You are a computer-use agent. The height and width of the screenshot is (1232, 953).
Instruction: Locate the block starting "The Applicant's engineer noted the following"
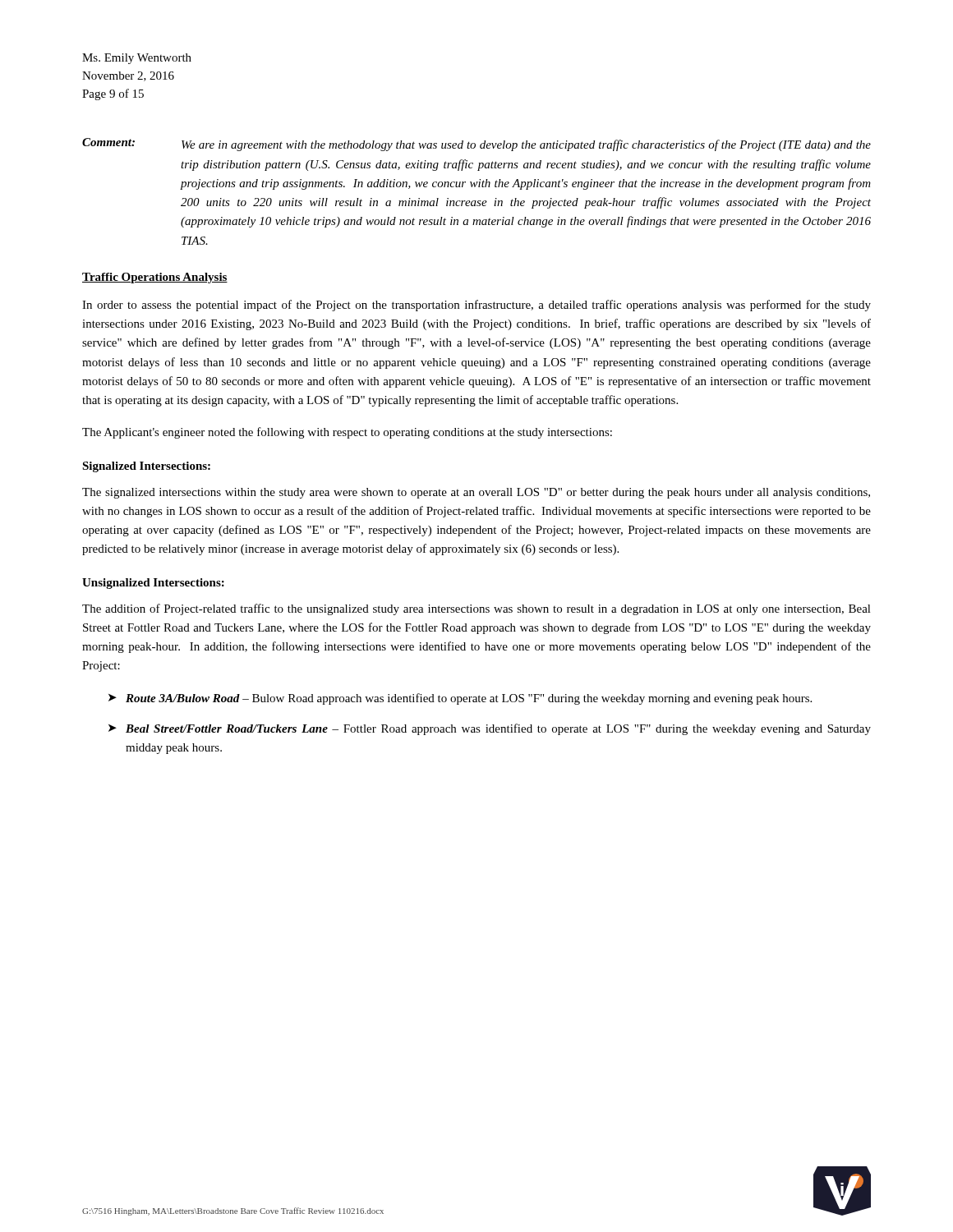pyautogui.click(x=347, y=432)
